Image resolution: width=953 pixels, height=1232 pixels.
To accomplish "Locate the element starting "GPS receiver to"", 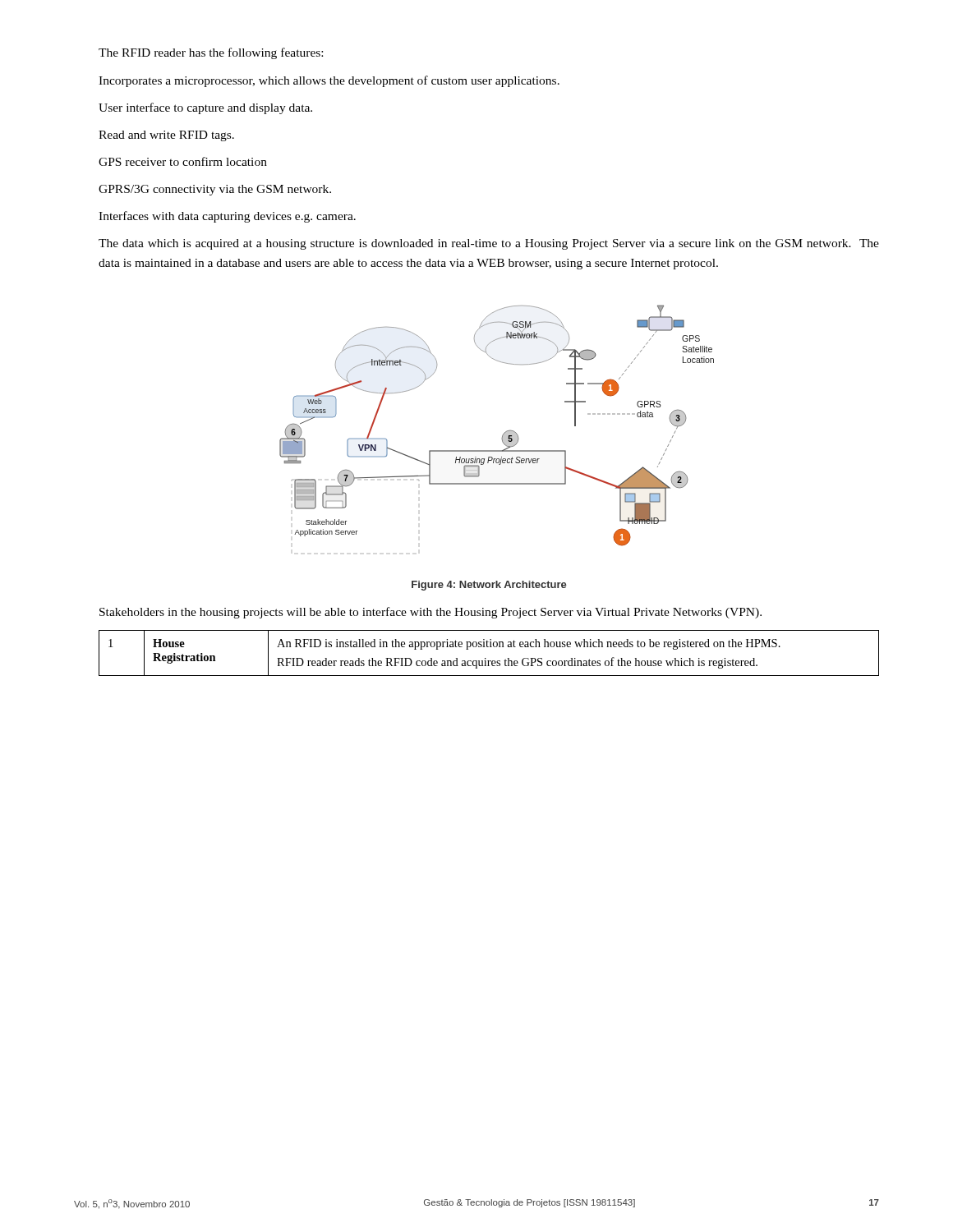I will [x=183, y=161].
